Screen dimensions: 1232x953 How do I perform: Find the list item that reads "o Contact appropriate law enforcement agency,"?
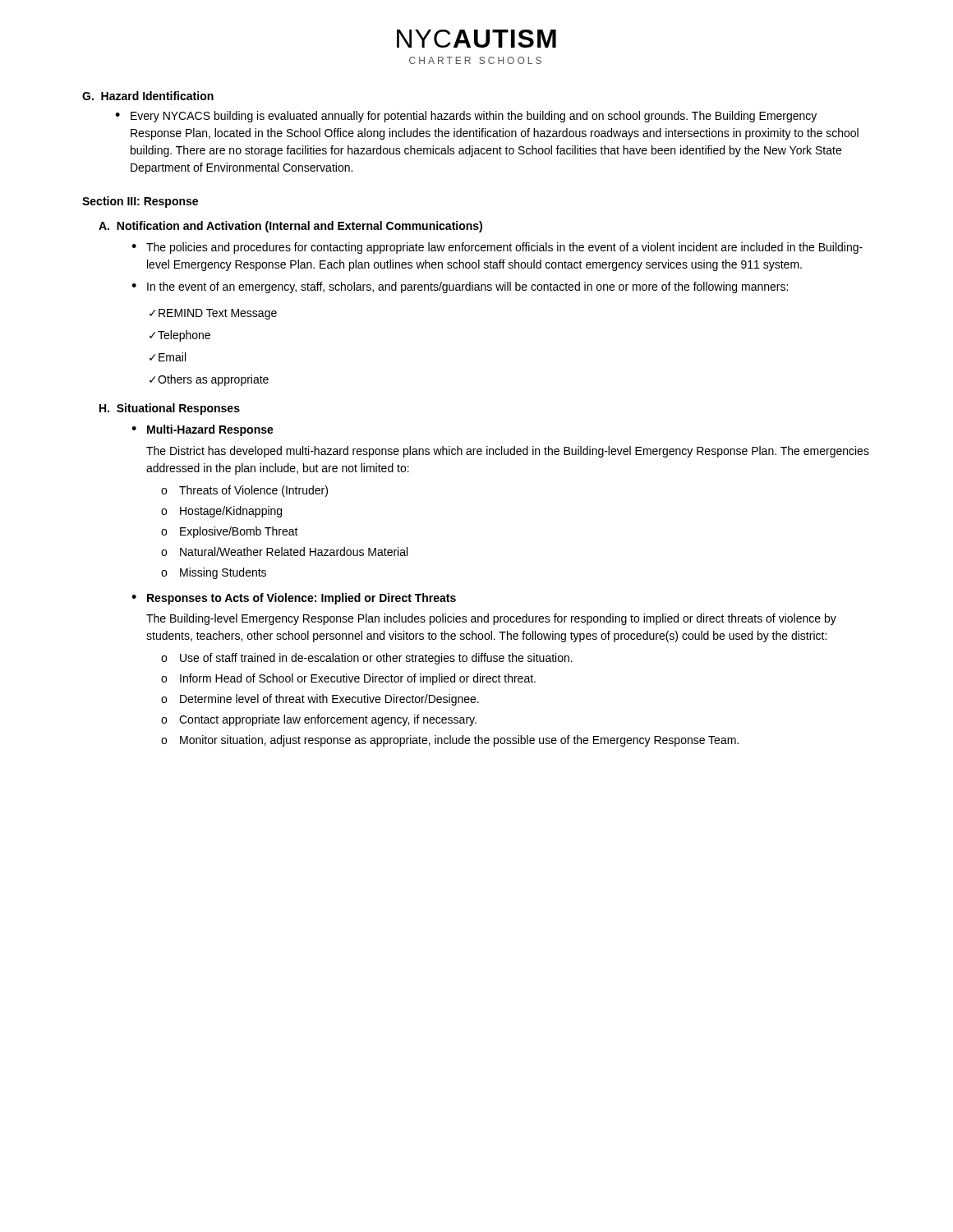pyautogui.click(x=319, y=720)
